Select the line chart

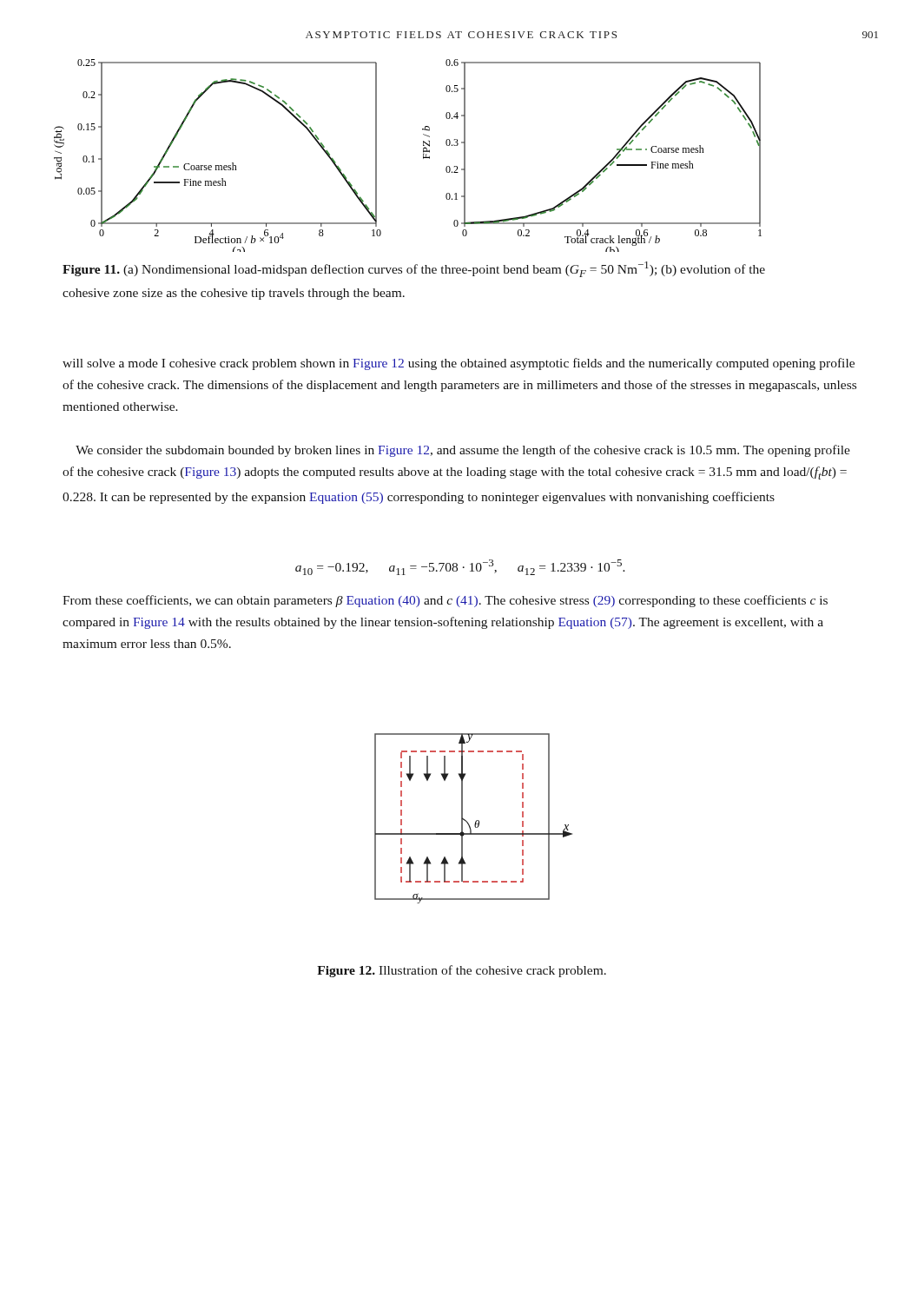click(430, 153)
